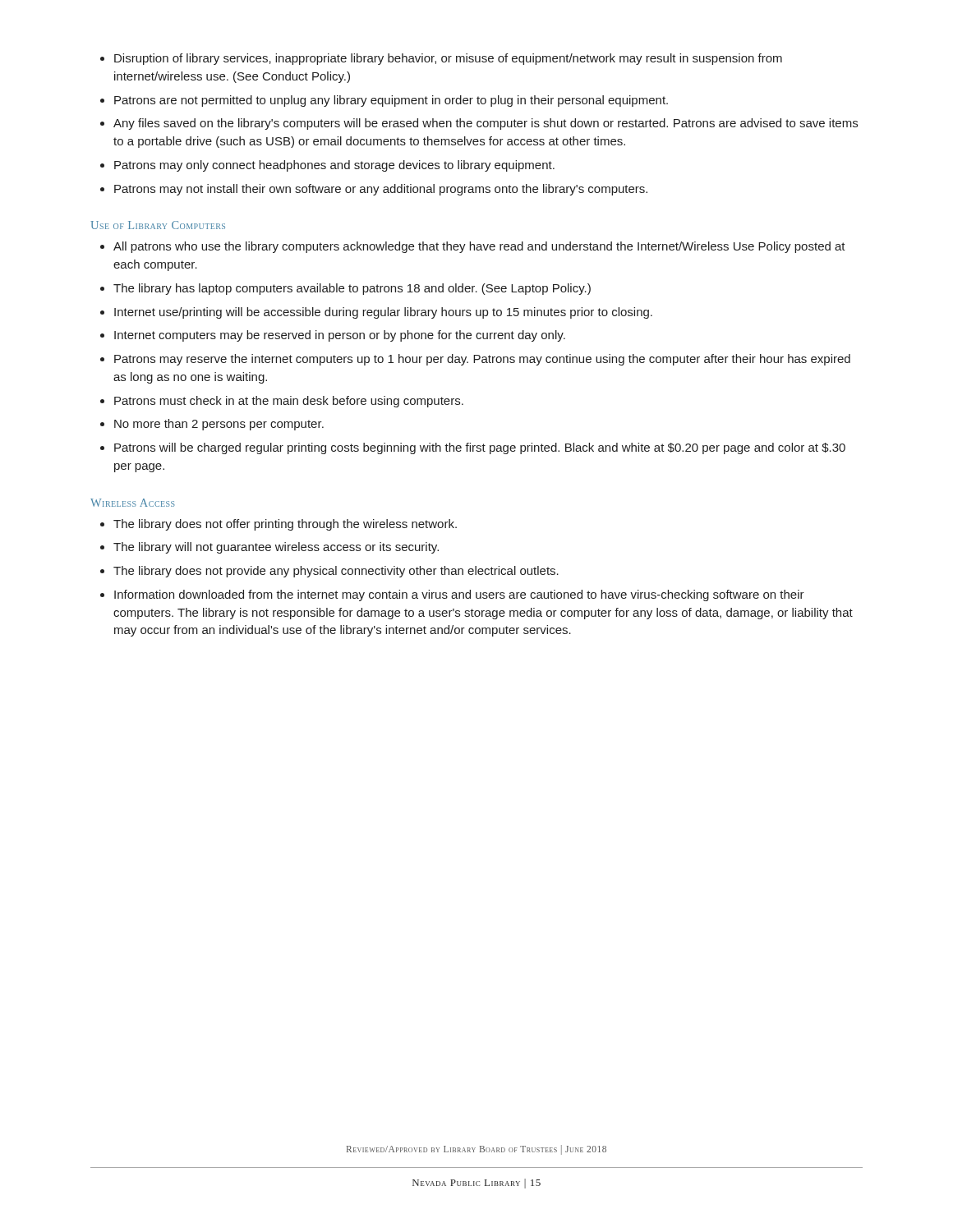Find the block on this page that starts "All patrons who use the library computers acknowledge"

[x=476, y=356]
